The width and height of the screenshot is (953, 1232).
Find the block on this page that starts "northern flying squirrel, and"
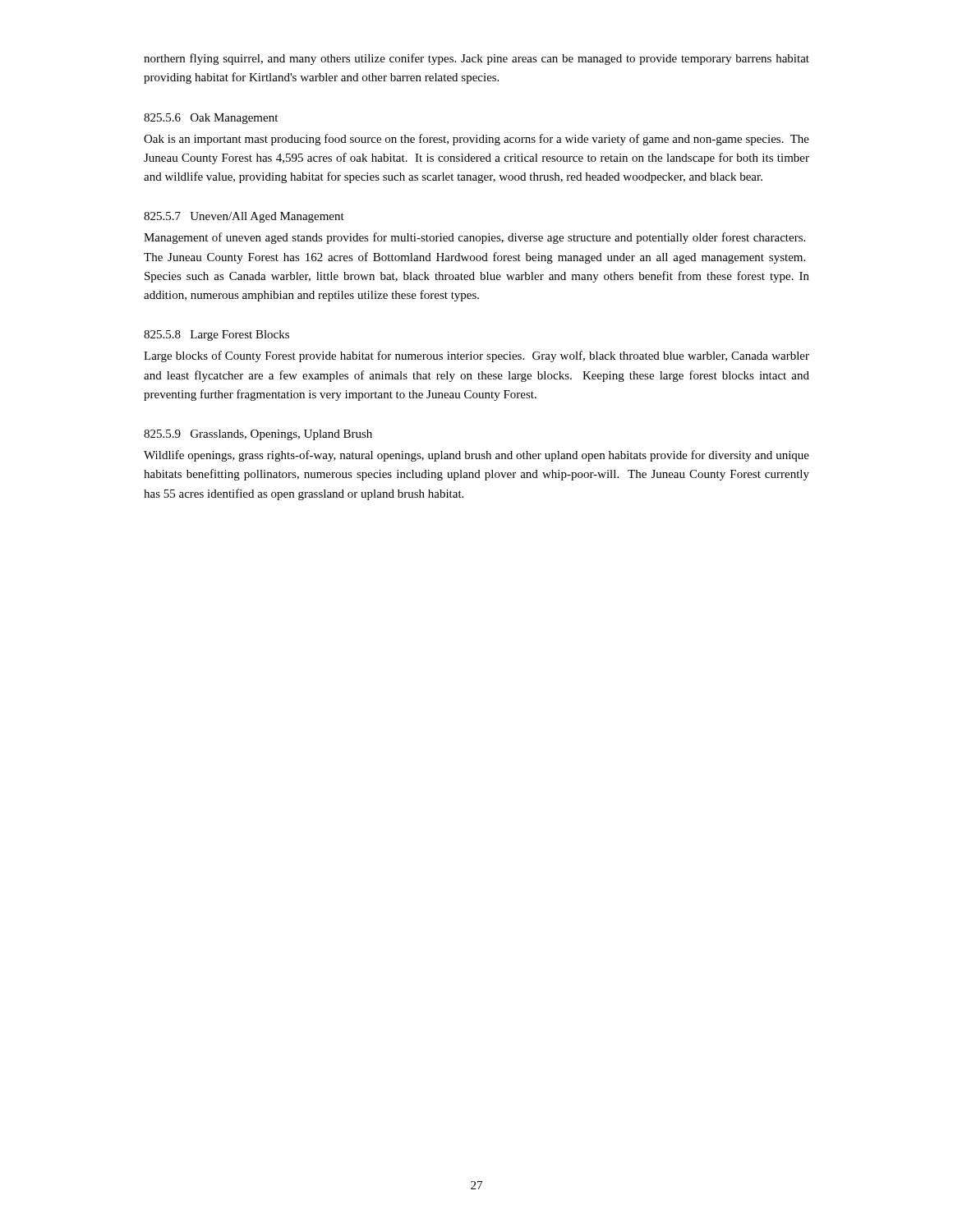[x=476, y=68]
